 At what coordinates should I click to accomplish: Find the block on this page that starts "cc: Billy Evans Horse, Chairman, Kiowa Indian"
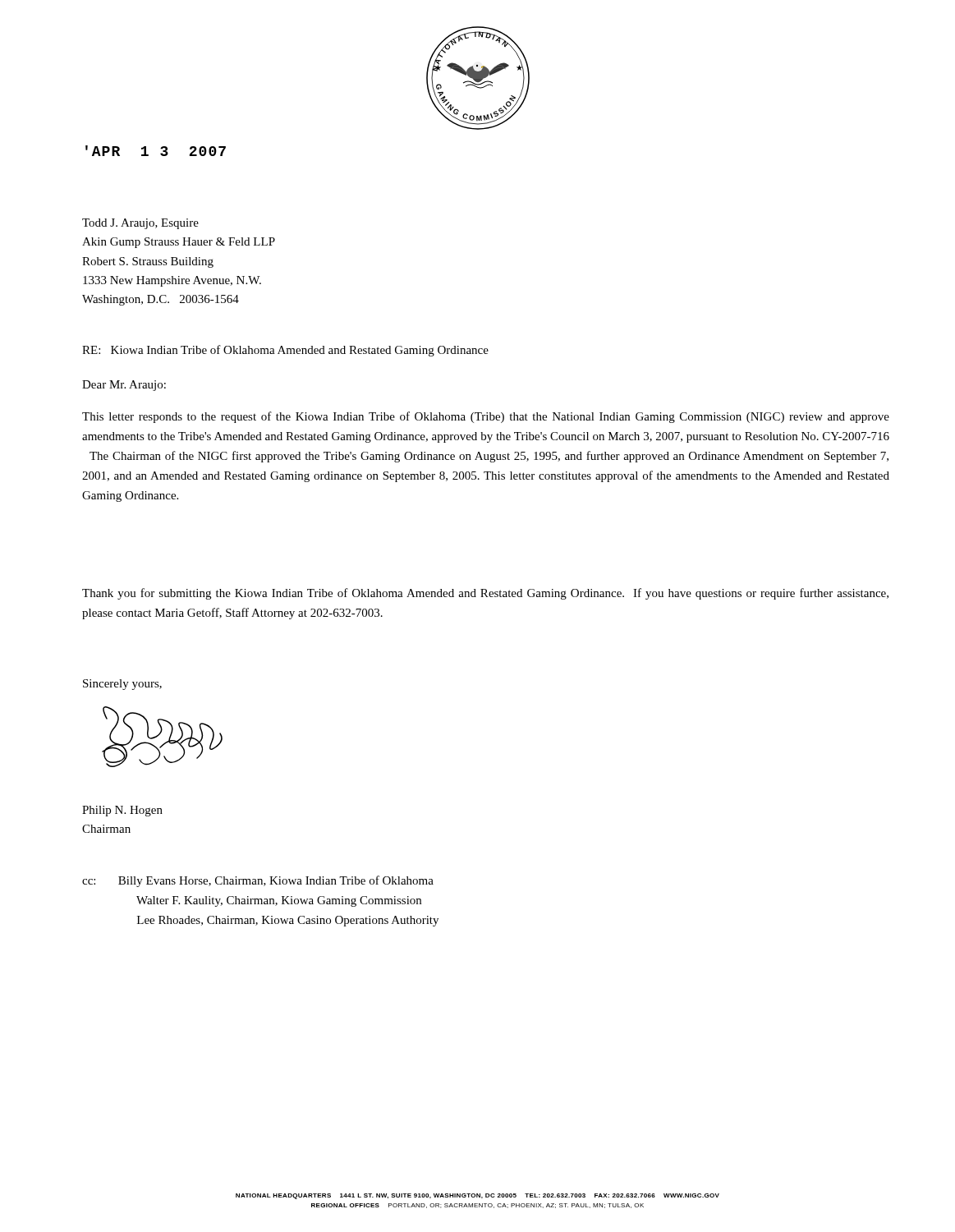click(261, 900)
